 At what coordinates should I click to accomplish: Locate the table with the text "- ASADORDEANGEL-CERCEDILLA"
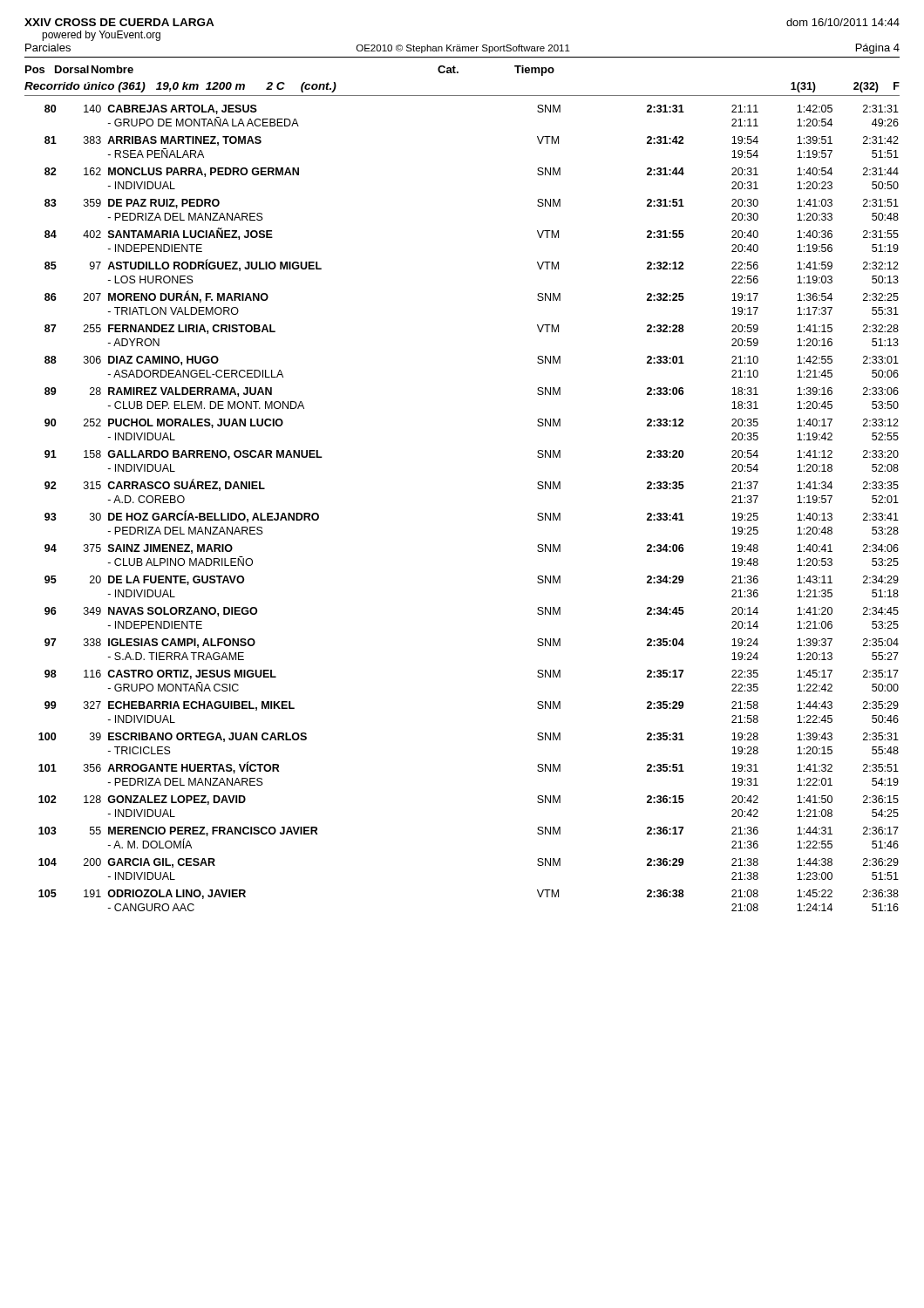click(x=462, y=508)
